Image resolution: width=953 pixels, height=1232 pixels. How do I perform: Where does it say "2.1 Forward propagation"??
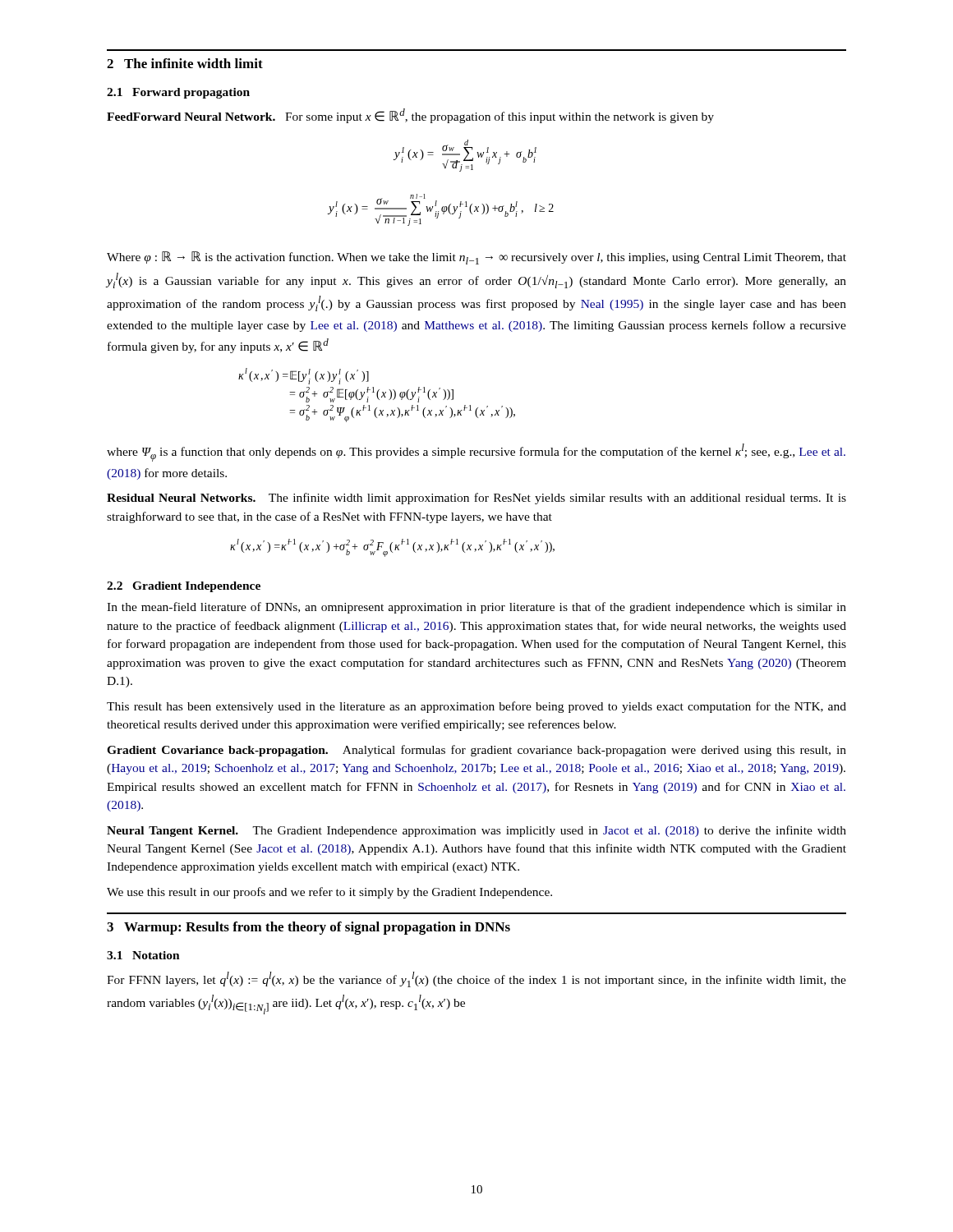(x=178, y=93)
